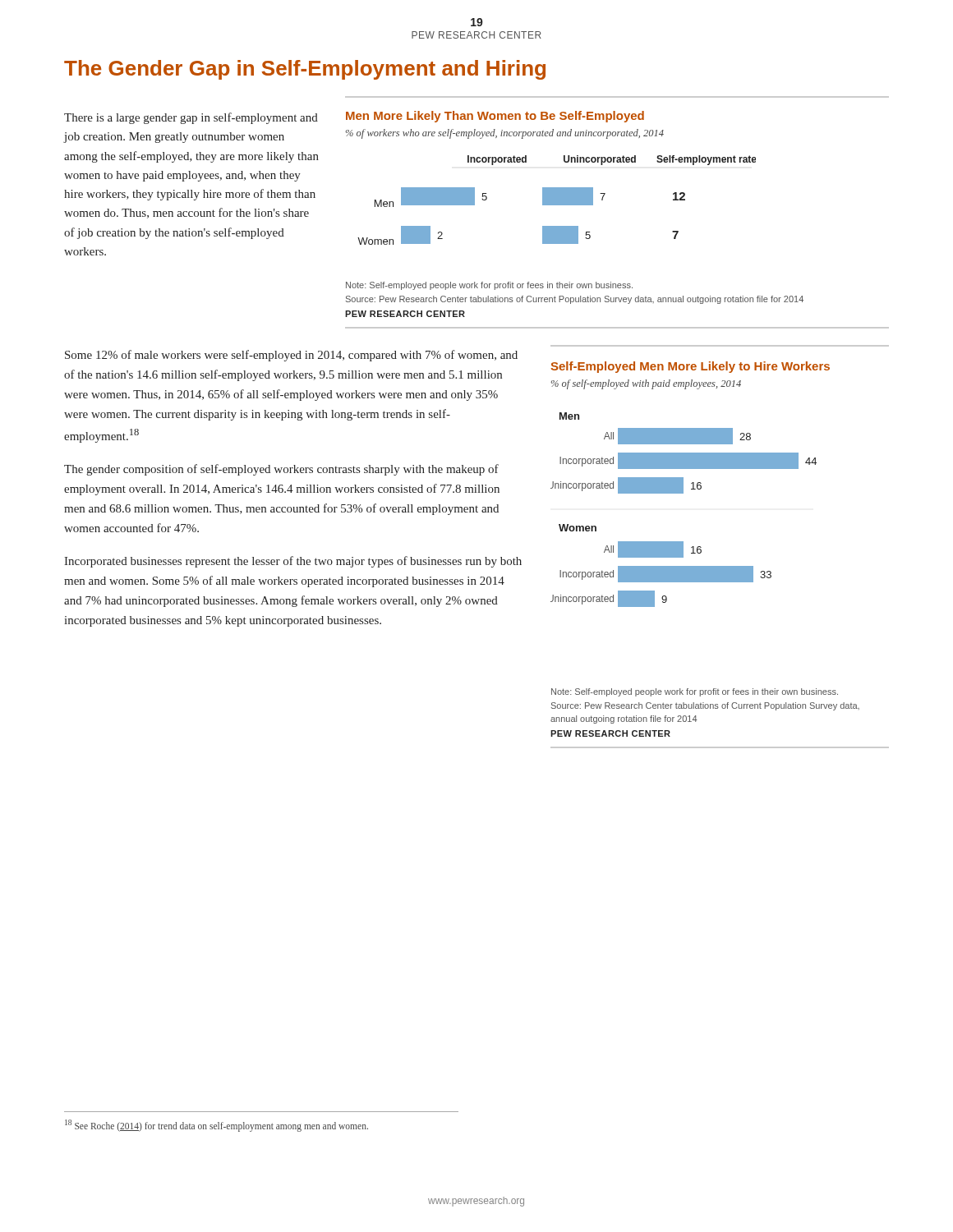
Task: Locate the passage starting "Some 12% of male workers were self-employed in"
Action: tap(294, 396)
